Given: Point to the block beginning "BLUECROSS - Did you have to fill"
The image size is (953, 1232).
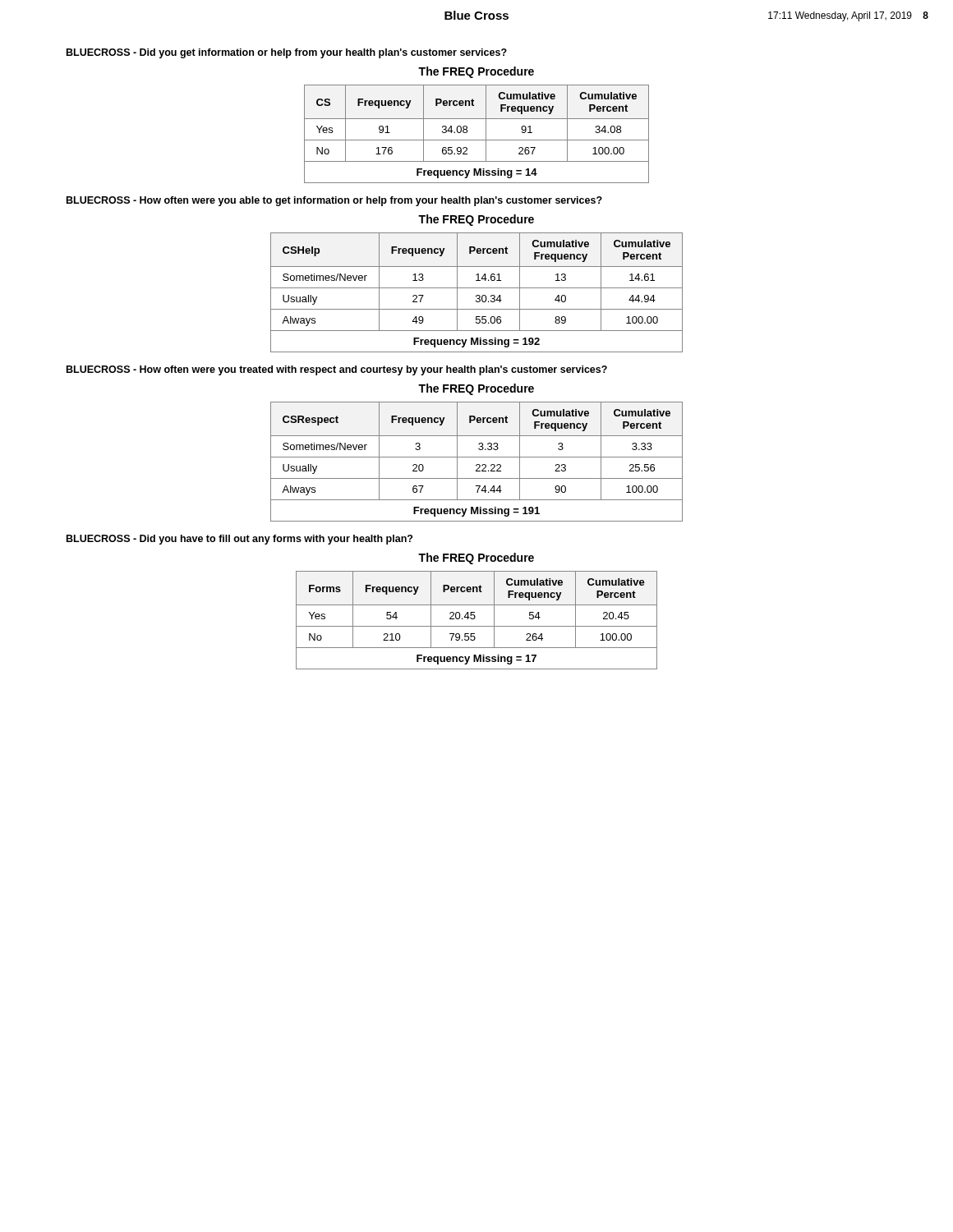Looking at the screenshot, I should (239, 539).
